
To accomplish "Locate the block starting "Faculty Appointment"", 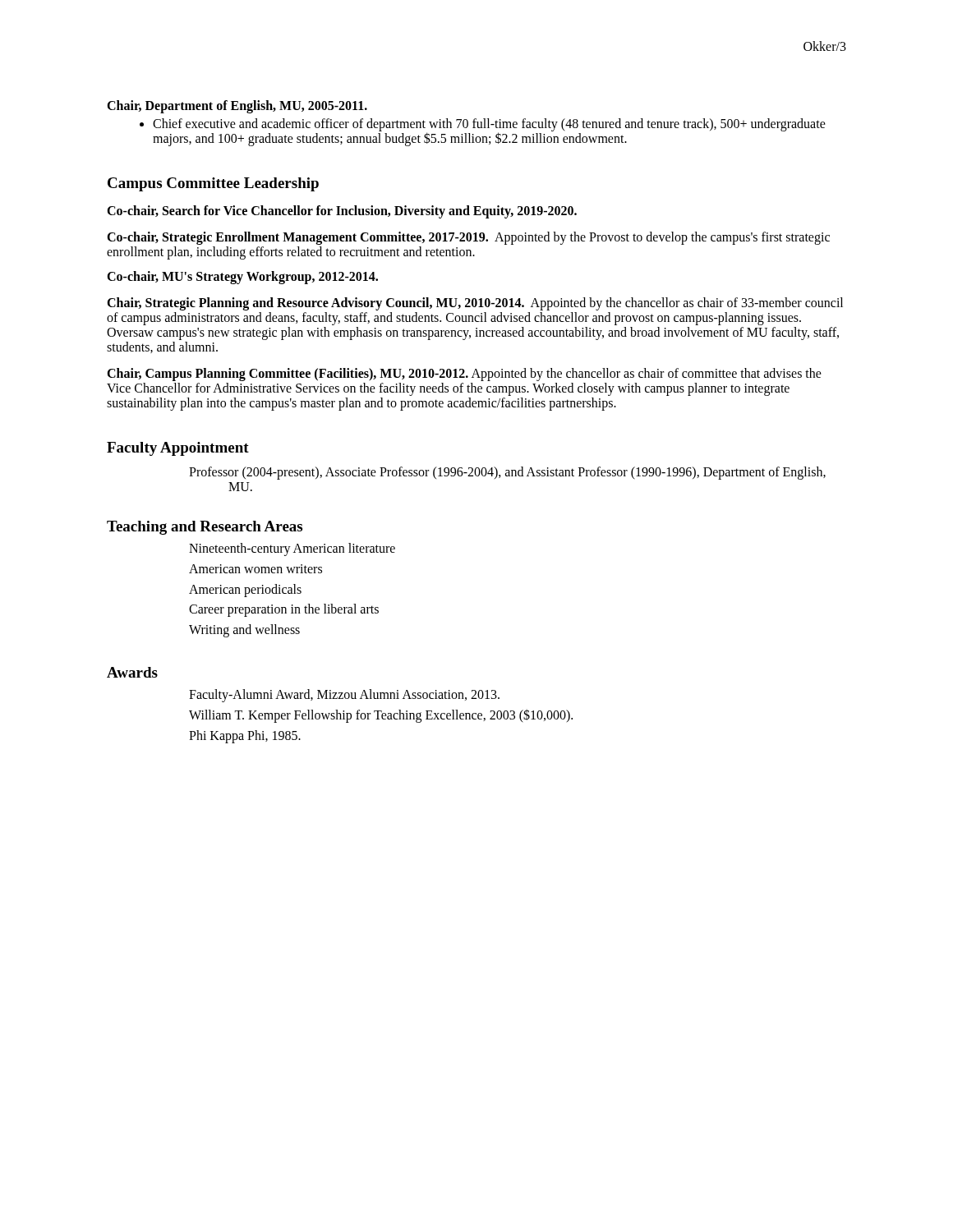I will (178, 447).
